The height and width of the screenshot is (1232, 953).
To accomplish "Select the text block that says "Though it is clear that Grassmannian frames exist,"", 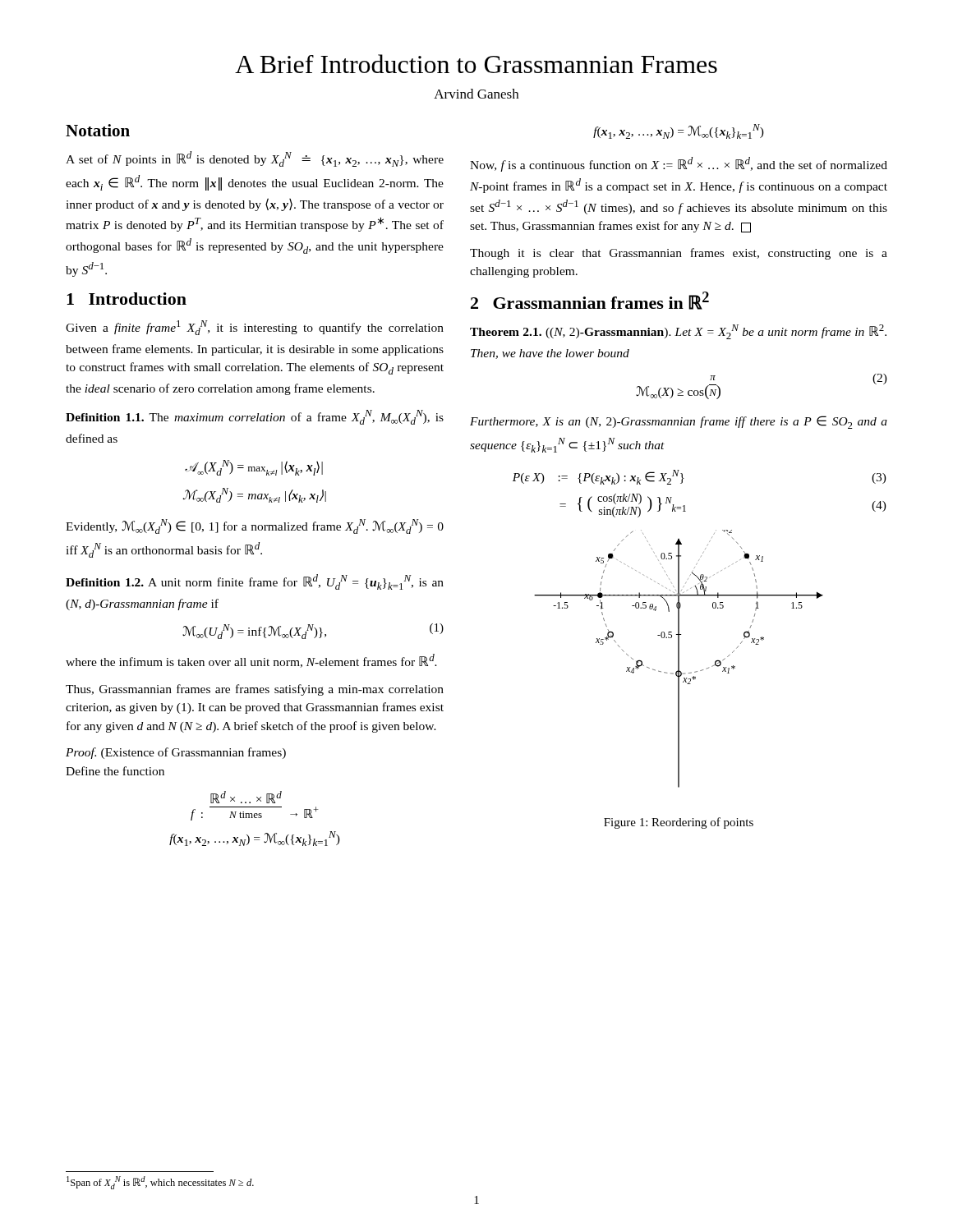I will [679, 262].
